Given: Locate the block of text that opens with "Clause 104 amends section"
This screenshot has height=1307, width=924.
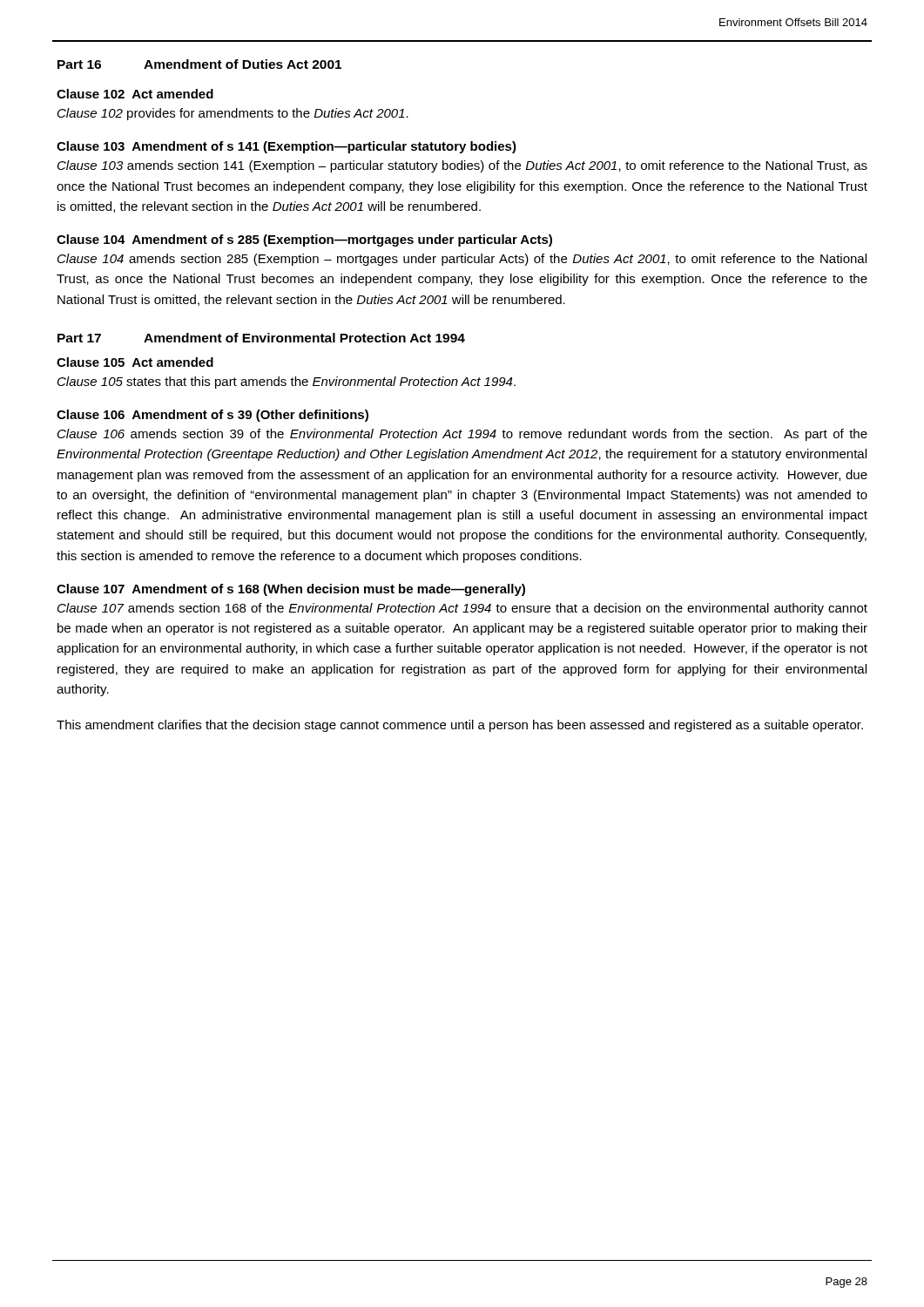Looking at the screenshot, I should pyautogui.click(x=462, y=279).
